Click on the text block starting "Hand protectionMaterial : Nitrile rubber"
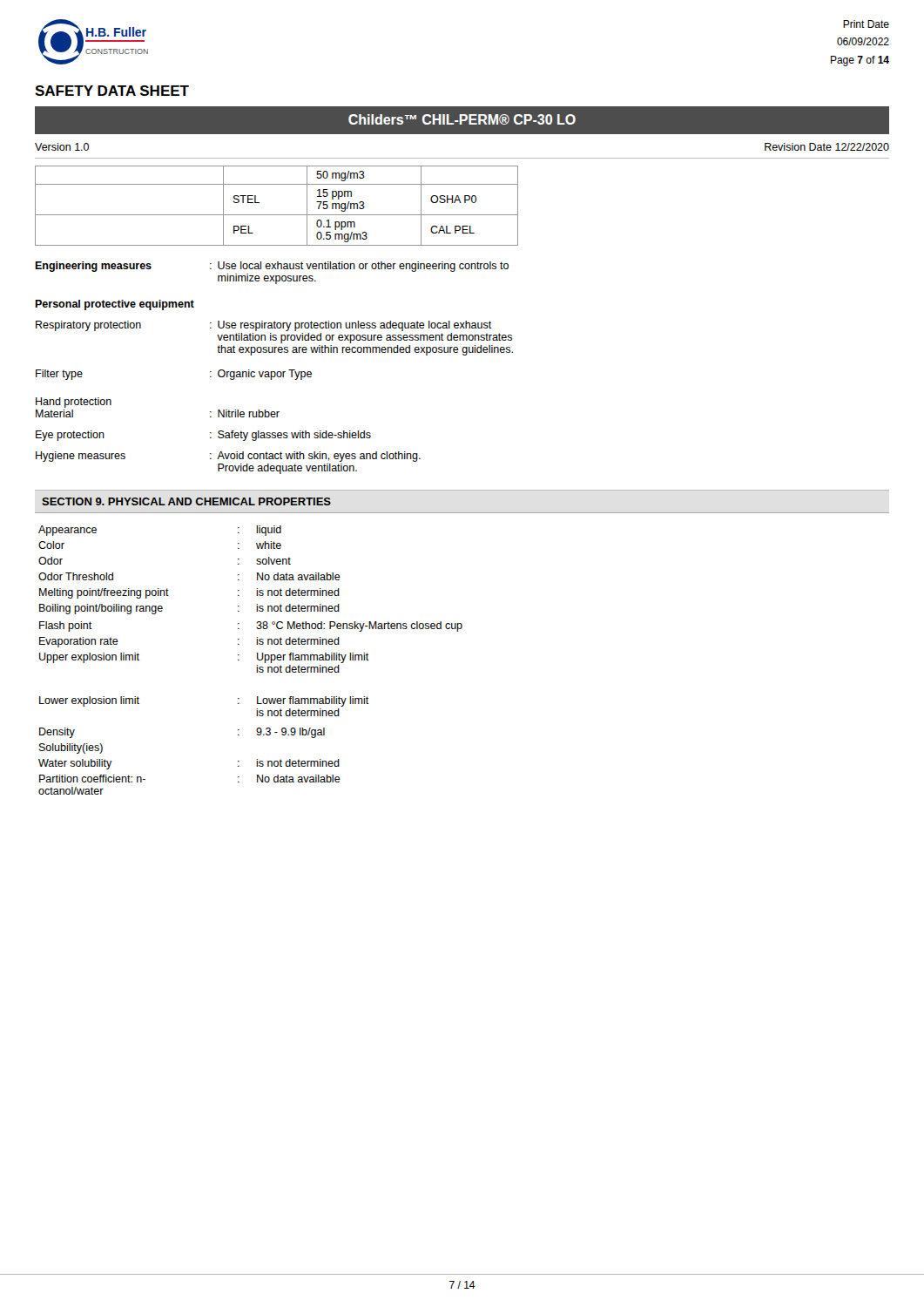The height and width of the screenshot is (1307, 924). click(74, 403)
